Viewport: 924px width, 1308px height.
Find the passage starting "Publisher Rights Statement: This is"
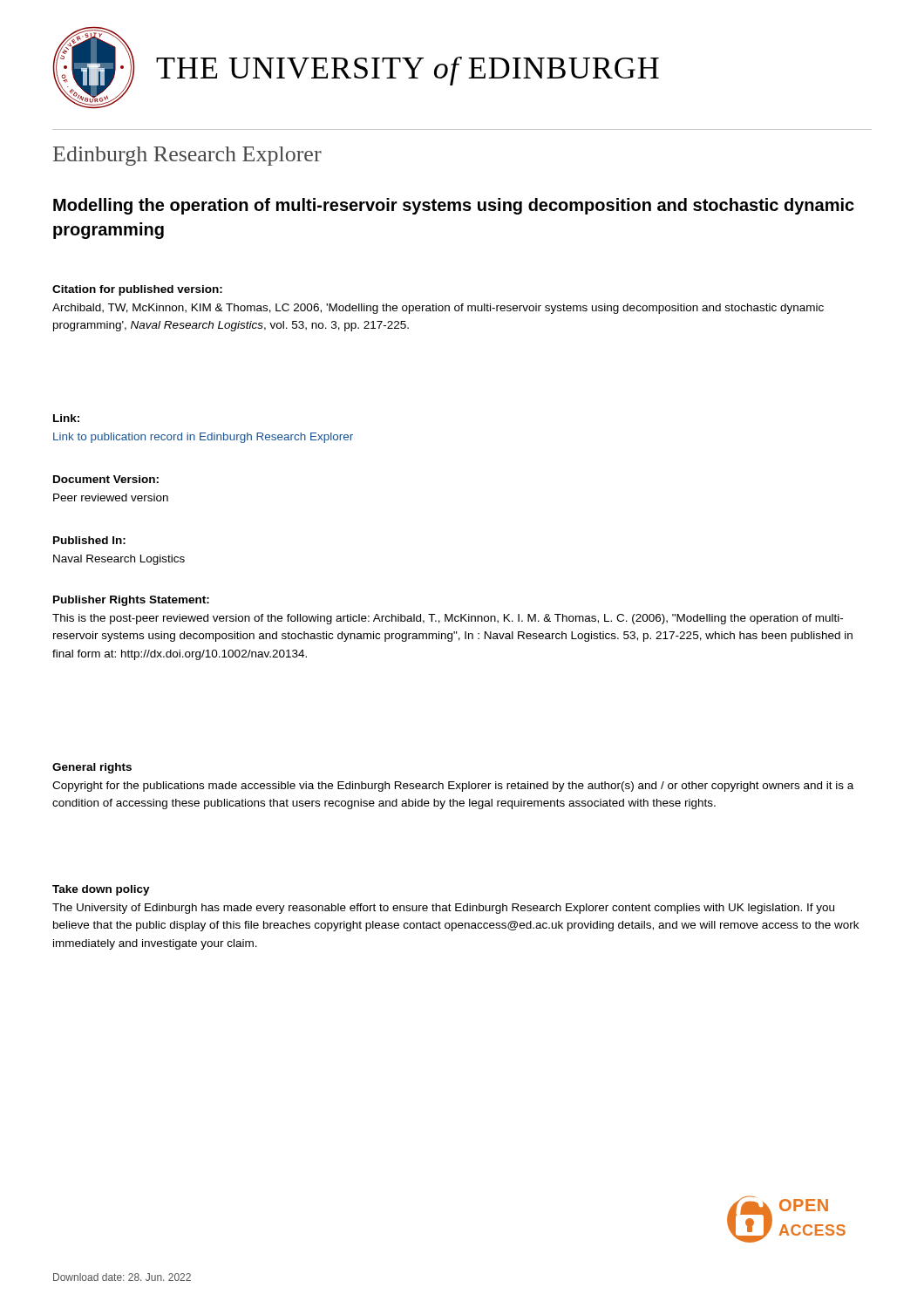click(453, 626)
